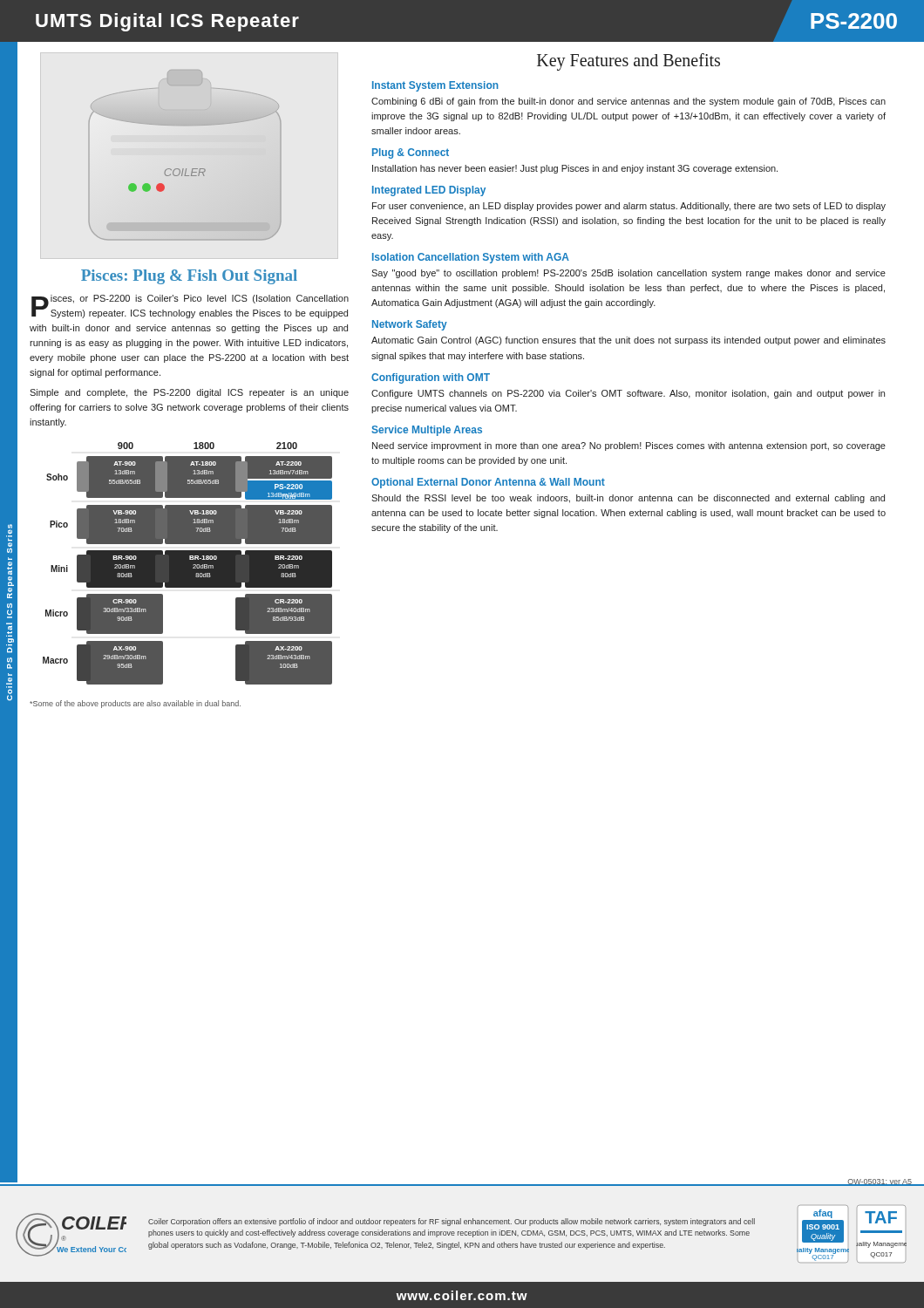Locate the section header that reads "Optional External Donor Antenna"
This screenshot has width=924, height=1308.
click(488, 482)
